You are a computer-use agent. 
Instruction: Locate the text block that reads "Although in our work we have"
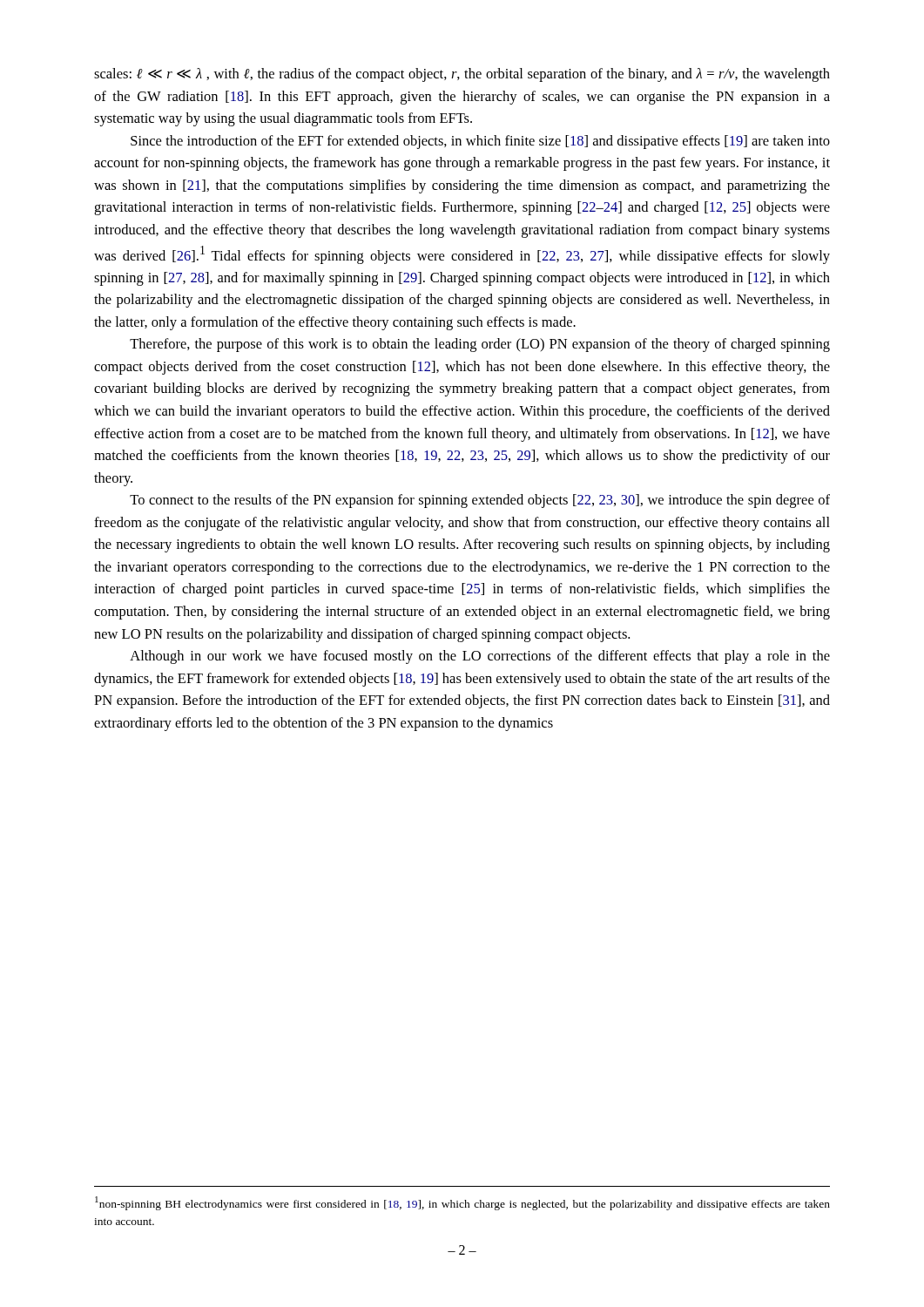tap(462, 689)
